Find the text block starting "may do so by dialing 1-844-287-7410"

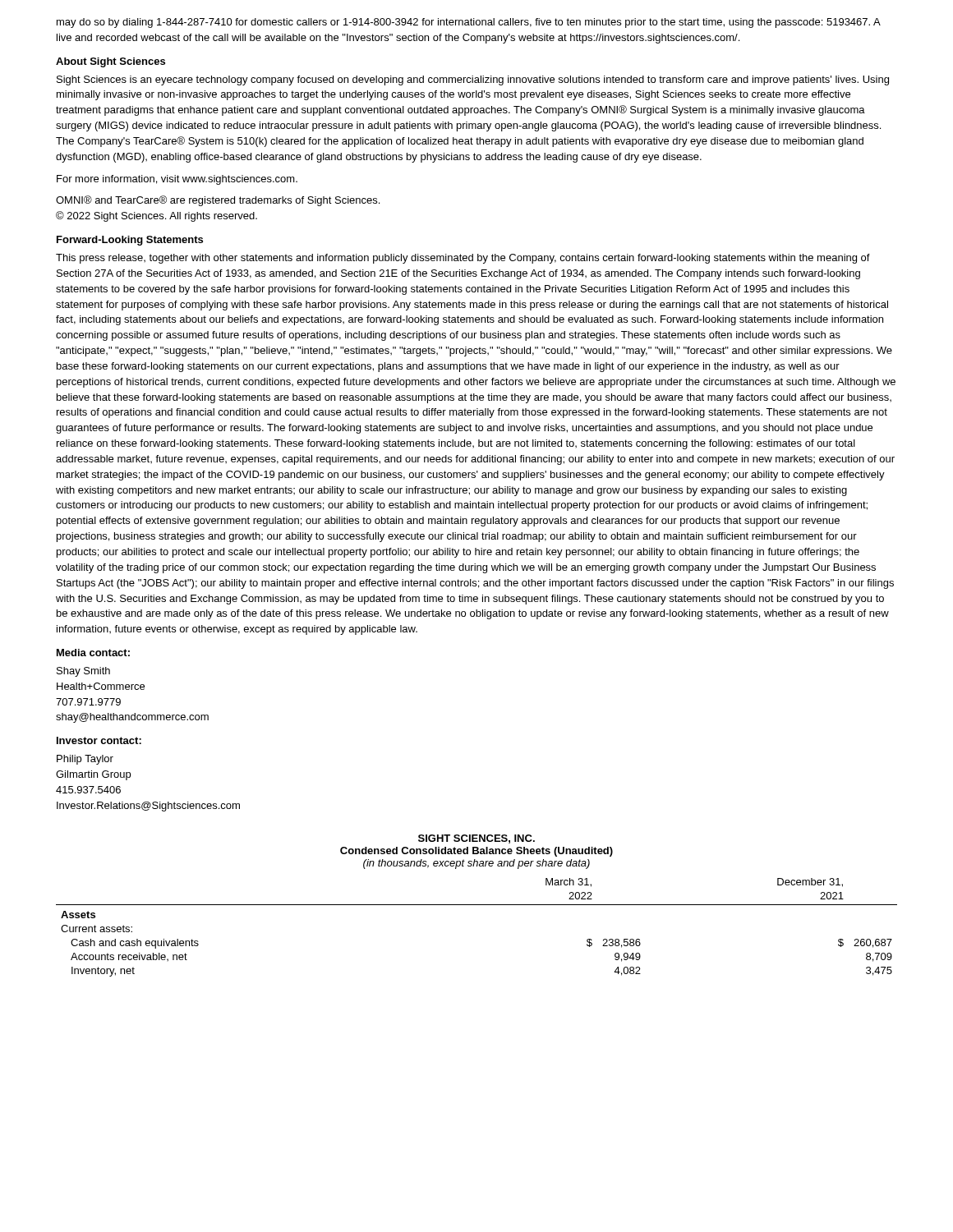[x=476, y=30]
